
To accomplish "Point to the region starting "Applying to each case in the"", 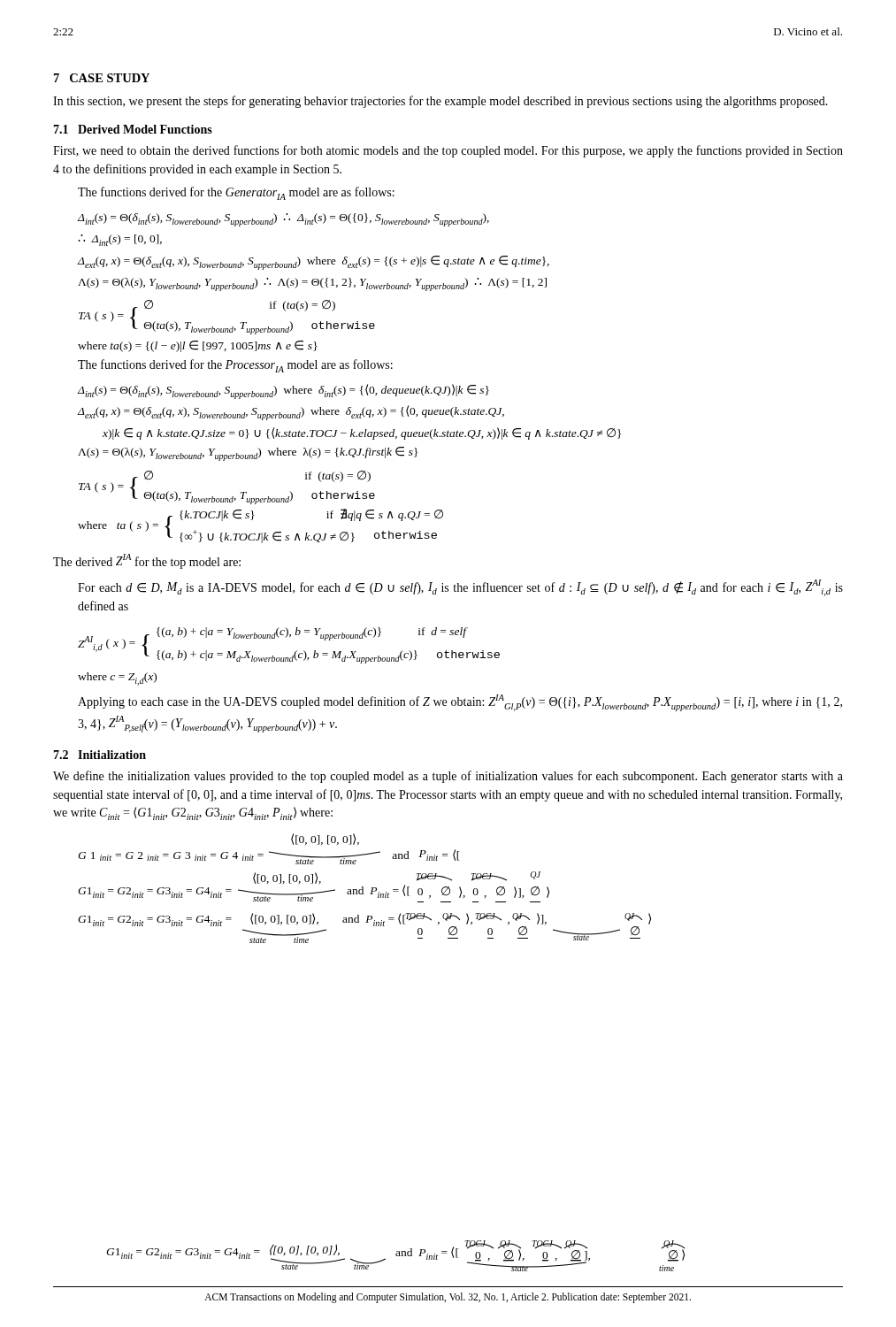I will 460,713.
